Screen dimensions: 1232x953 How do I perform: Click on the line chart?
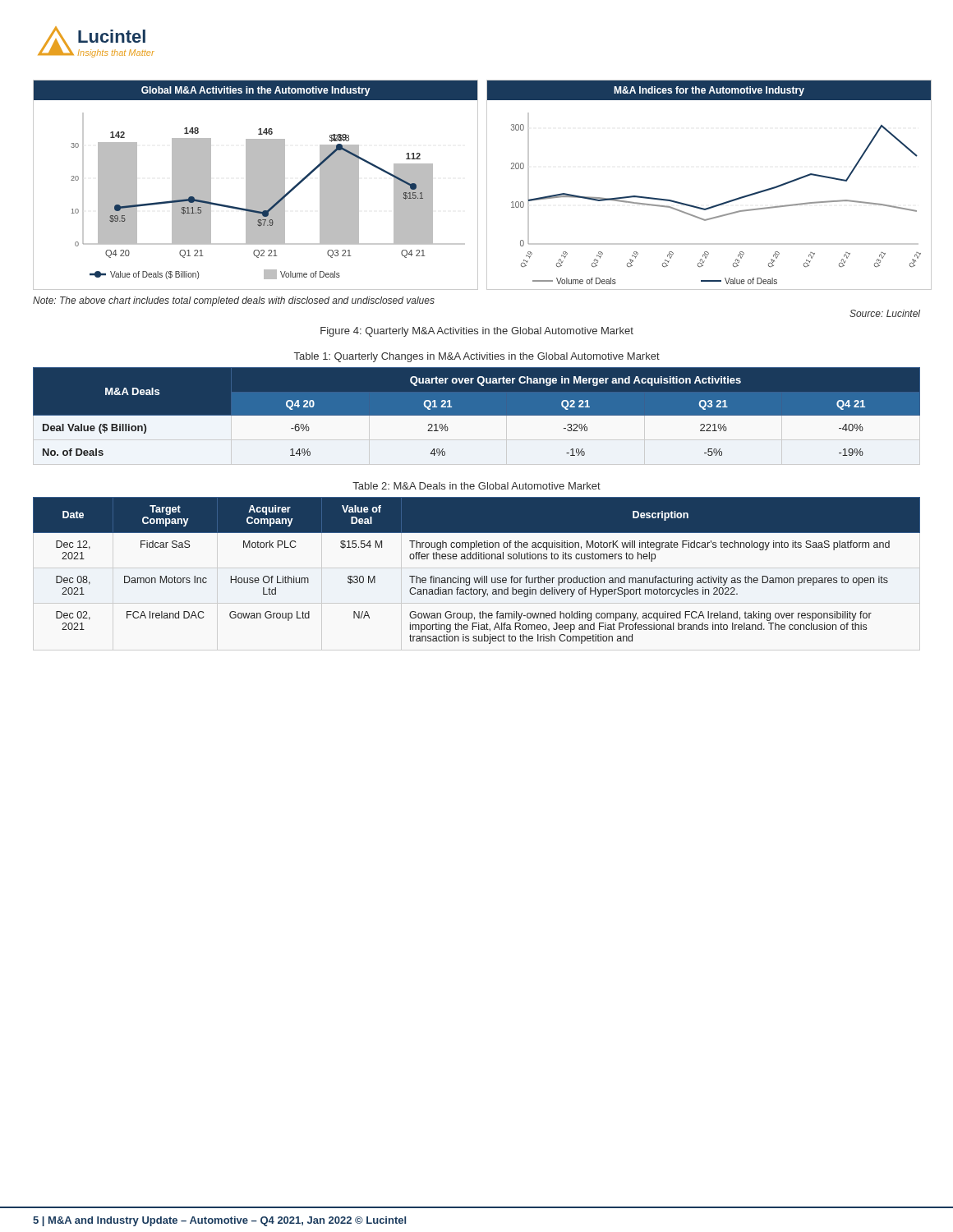tap(709, 185)
